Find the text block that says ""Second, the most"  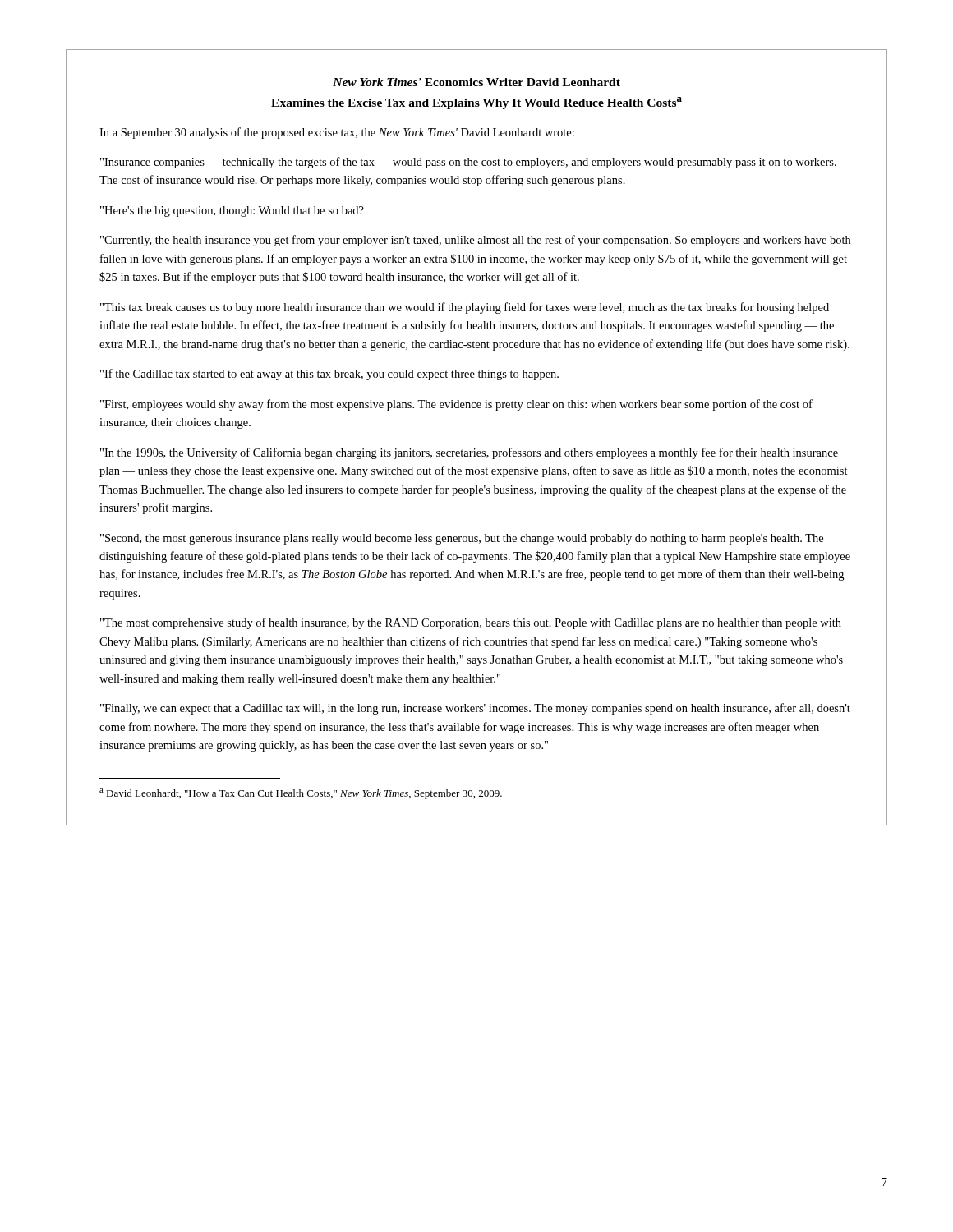click(x=475, y=565)
